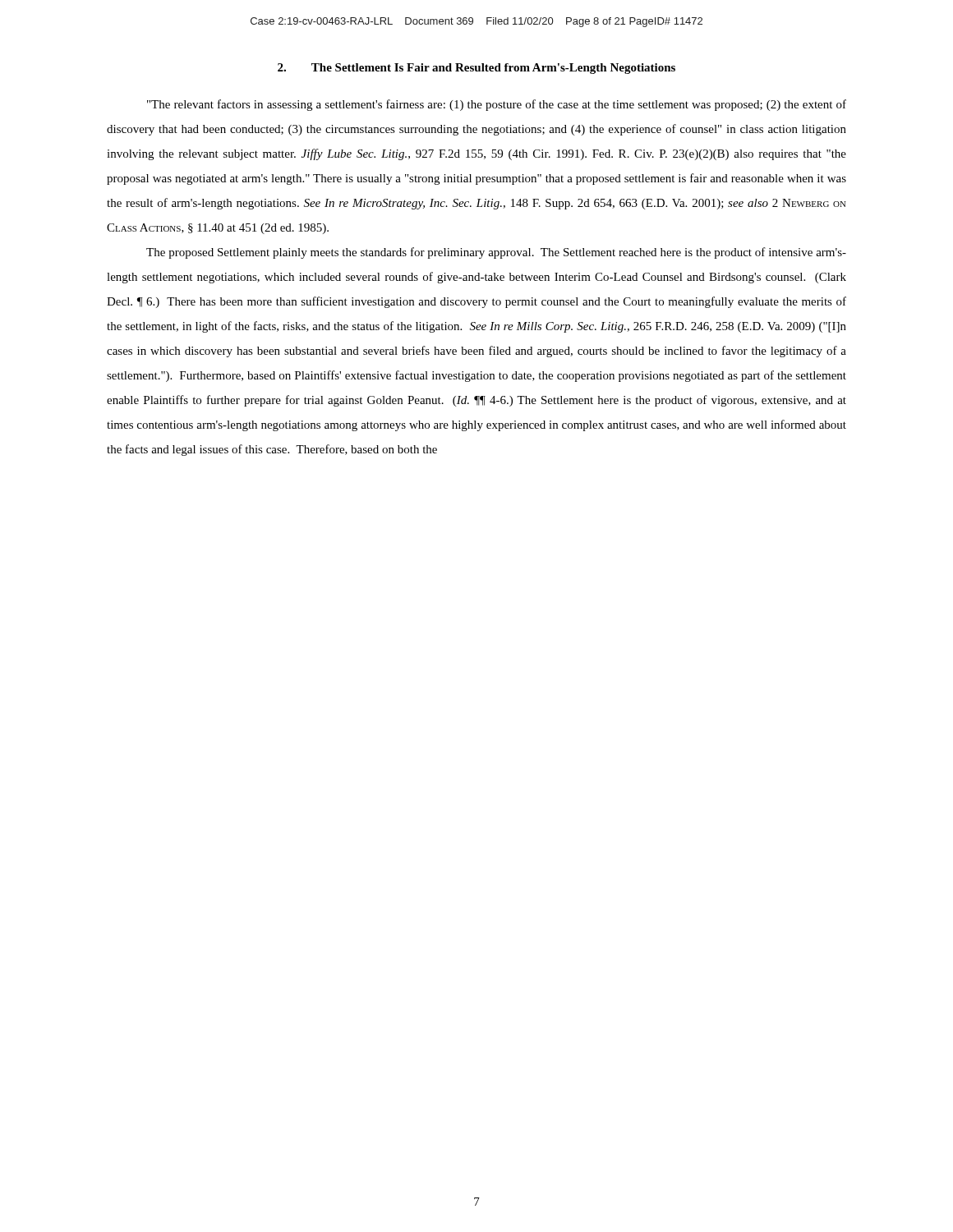Locate the section header that opens with "2. The Settlement Is Fair"

(476, 67)
